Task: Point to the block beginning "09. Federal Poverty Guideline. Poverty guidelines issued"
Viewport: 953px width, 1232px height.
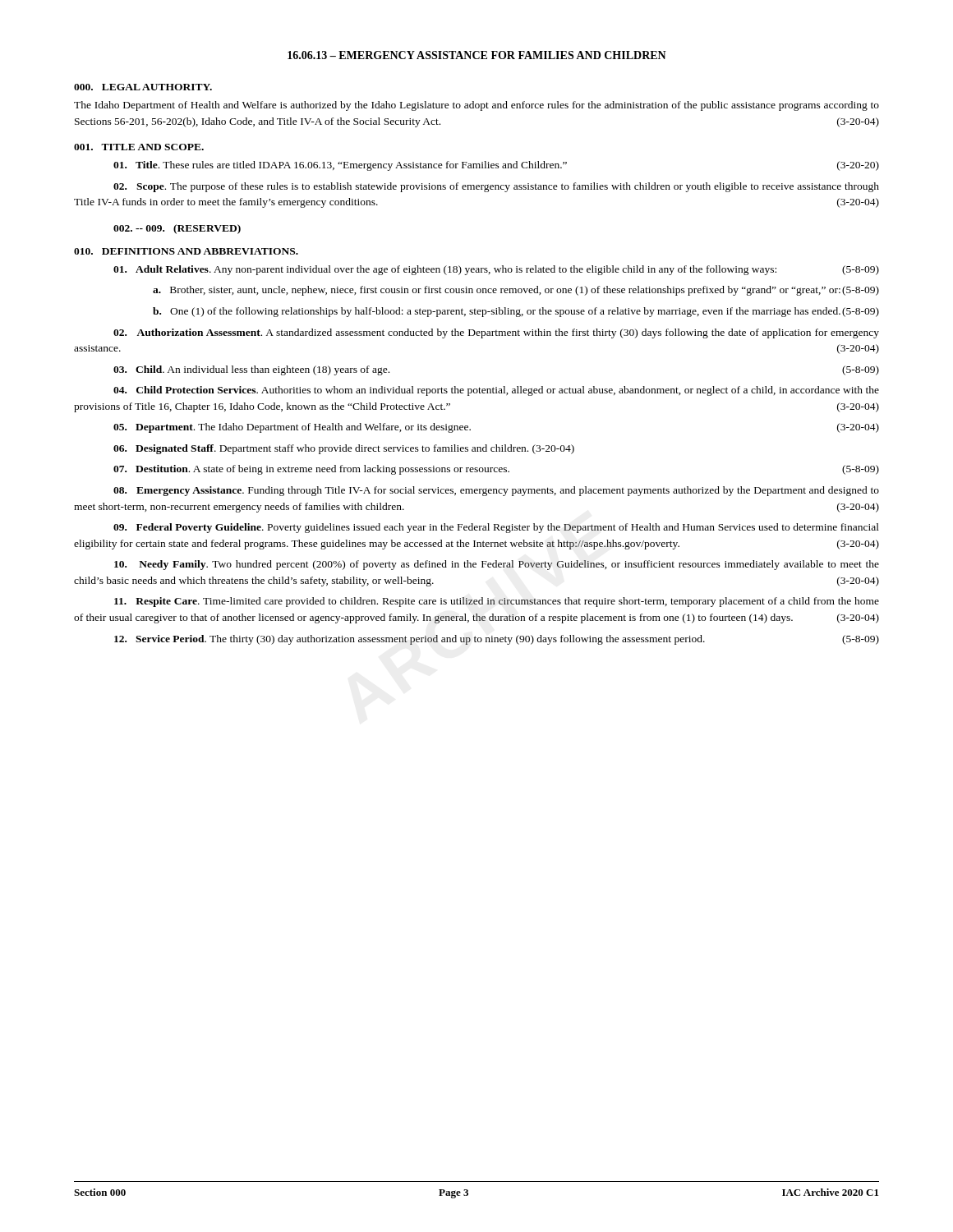Action: pos(476,536)
